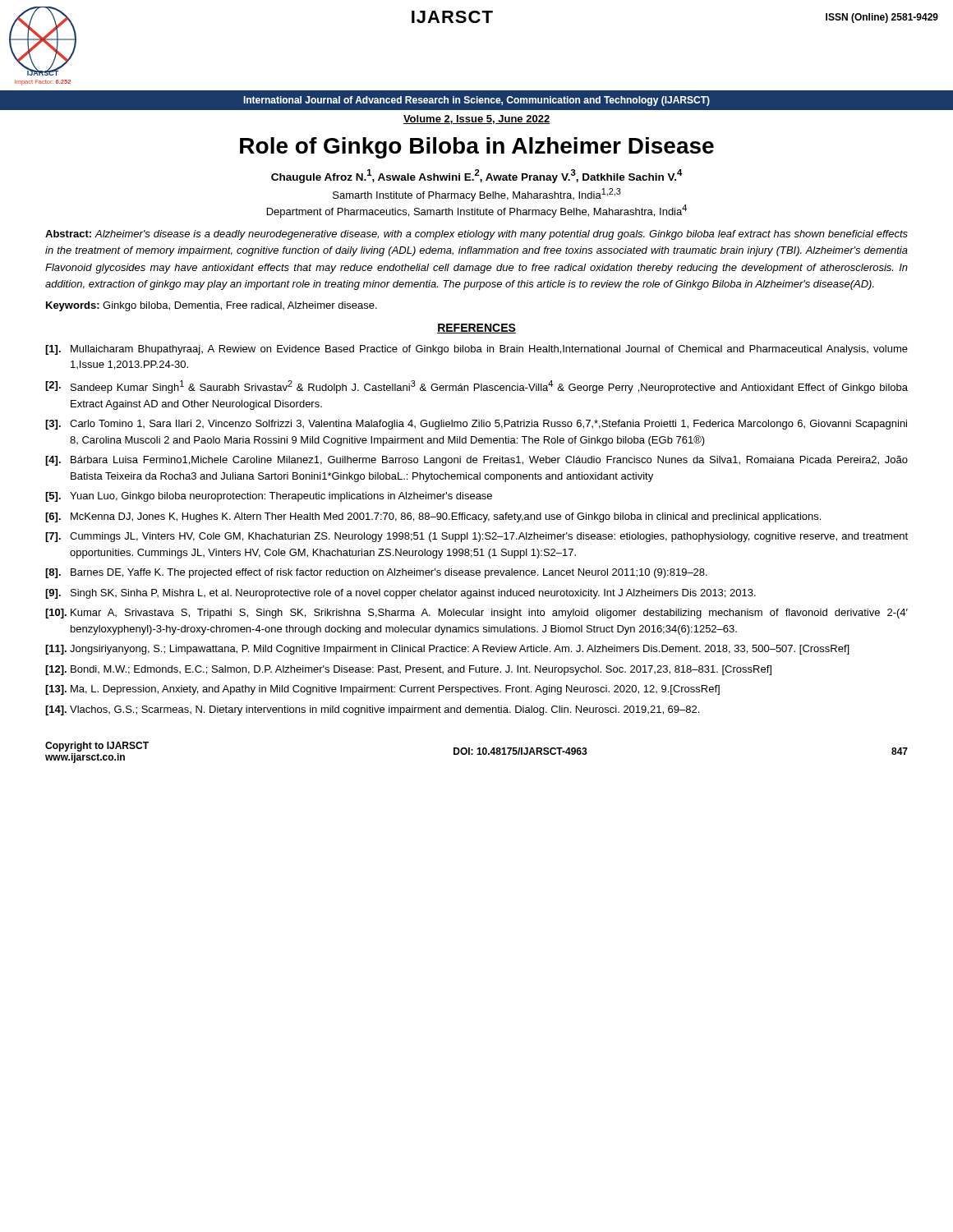Click on the passage starting "[8]. Barnes DE, Yaffe"
This screenshot has height=1232, width=953.
click(377, 573)
